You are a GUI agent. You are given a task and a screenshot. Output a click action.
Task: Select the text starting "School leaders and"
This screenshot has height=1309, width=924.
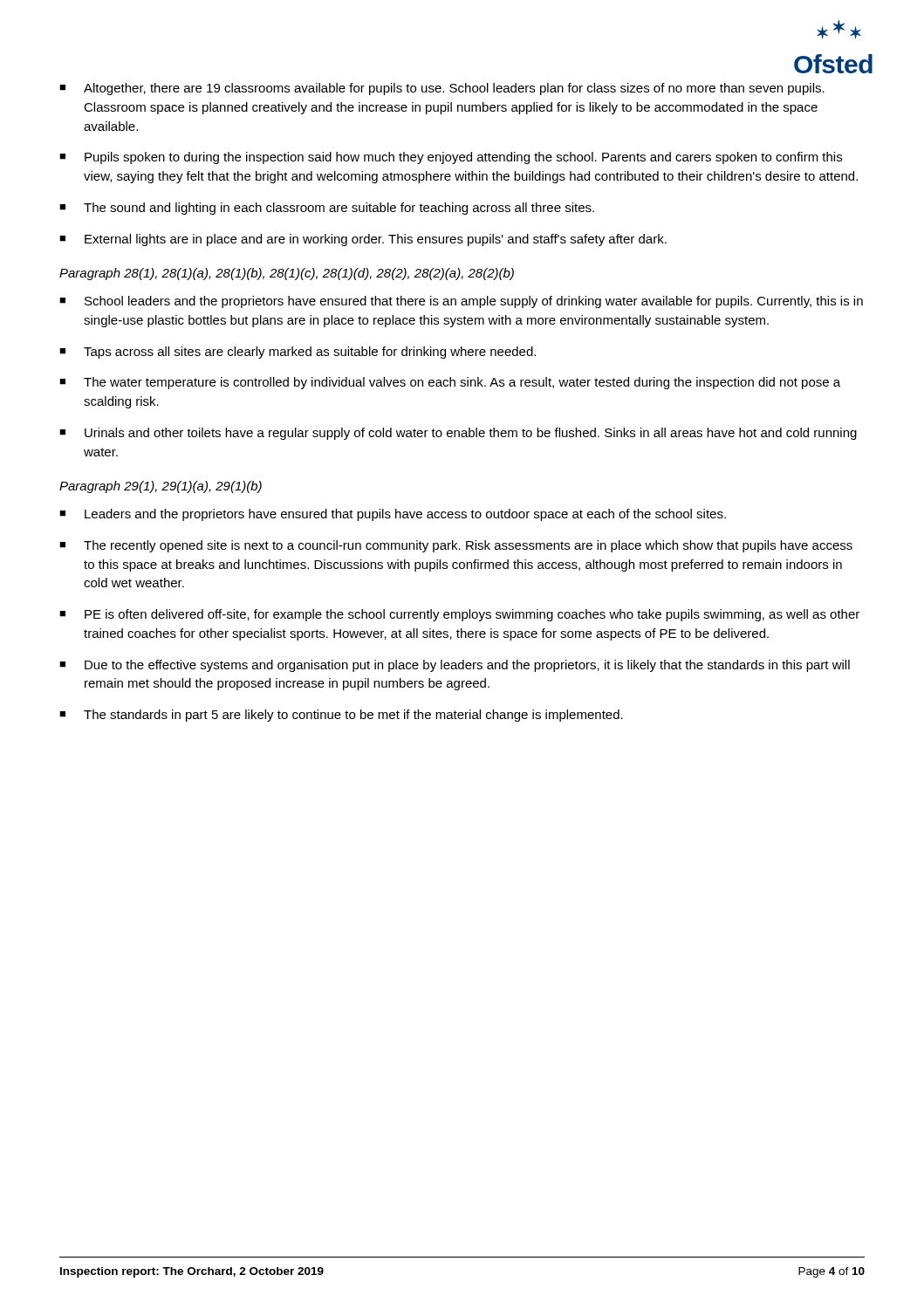click(462, 310)
